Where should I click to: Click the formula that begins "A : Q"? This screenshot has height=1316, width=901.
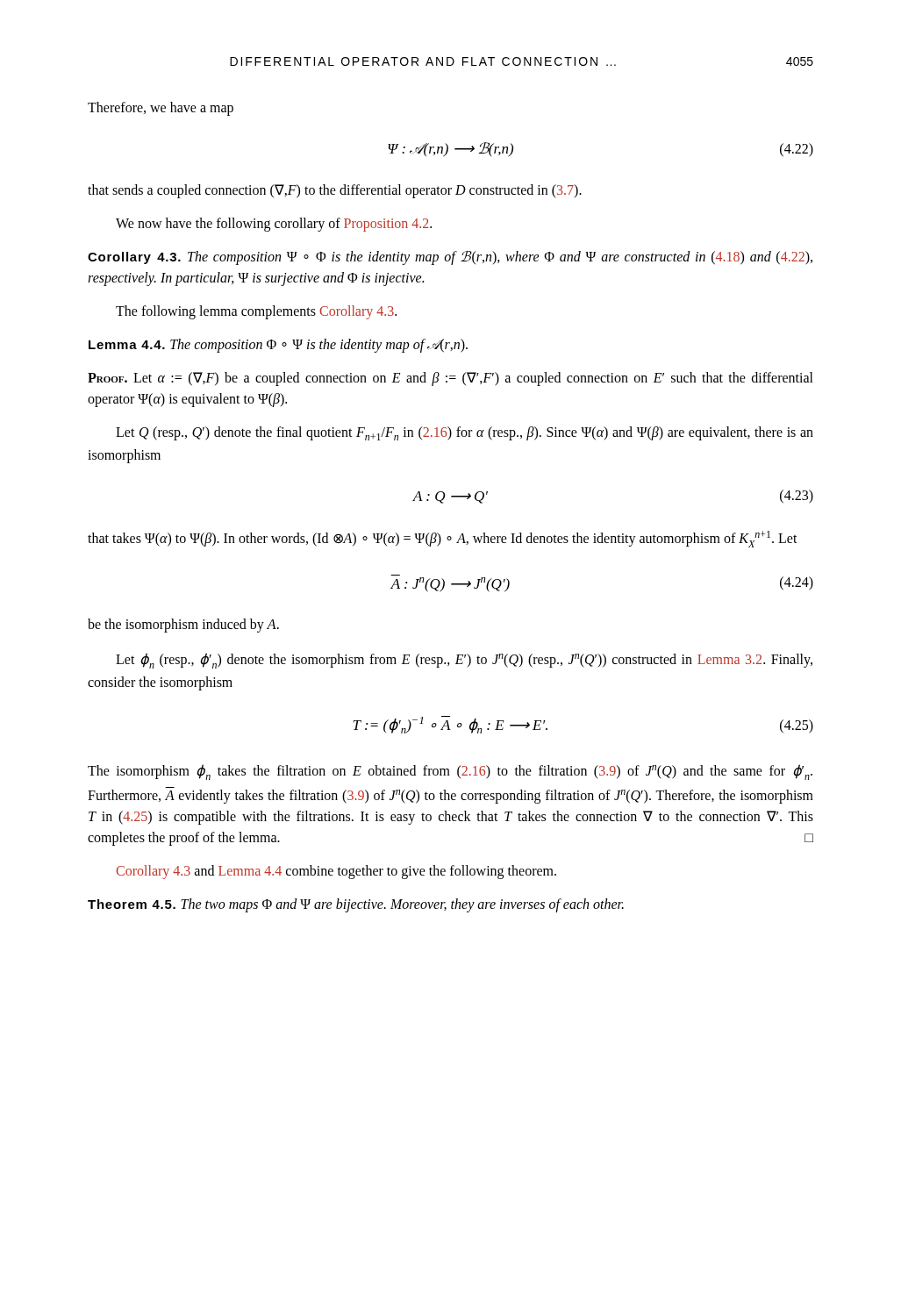pyautogui.click(x=443, y=496)
